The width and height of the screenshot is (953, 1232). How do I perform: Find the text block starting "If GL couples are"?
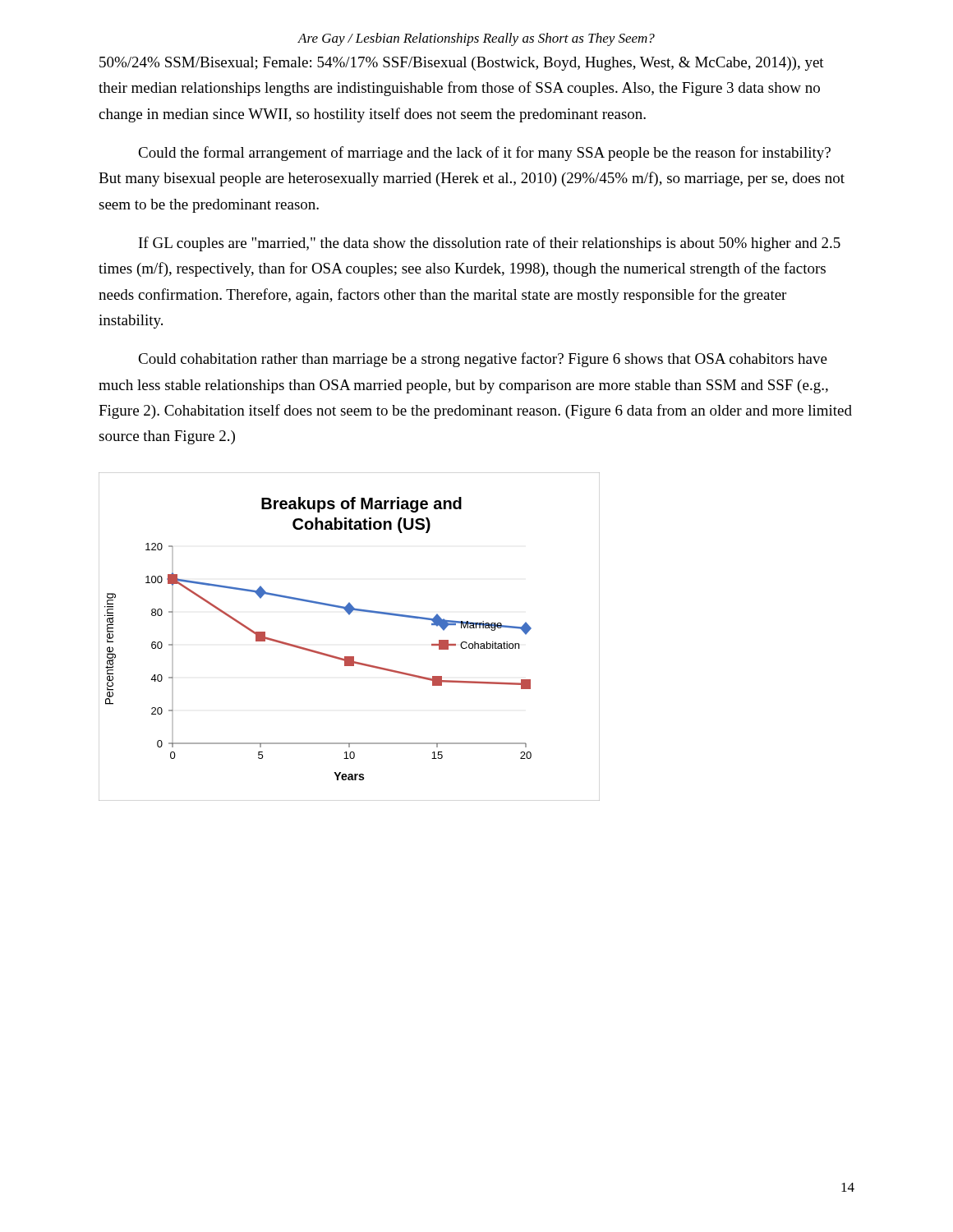[476, 282]
